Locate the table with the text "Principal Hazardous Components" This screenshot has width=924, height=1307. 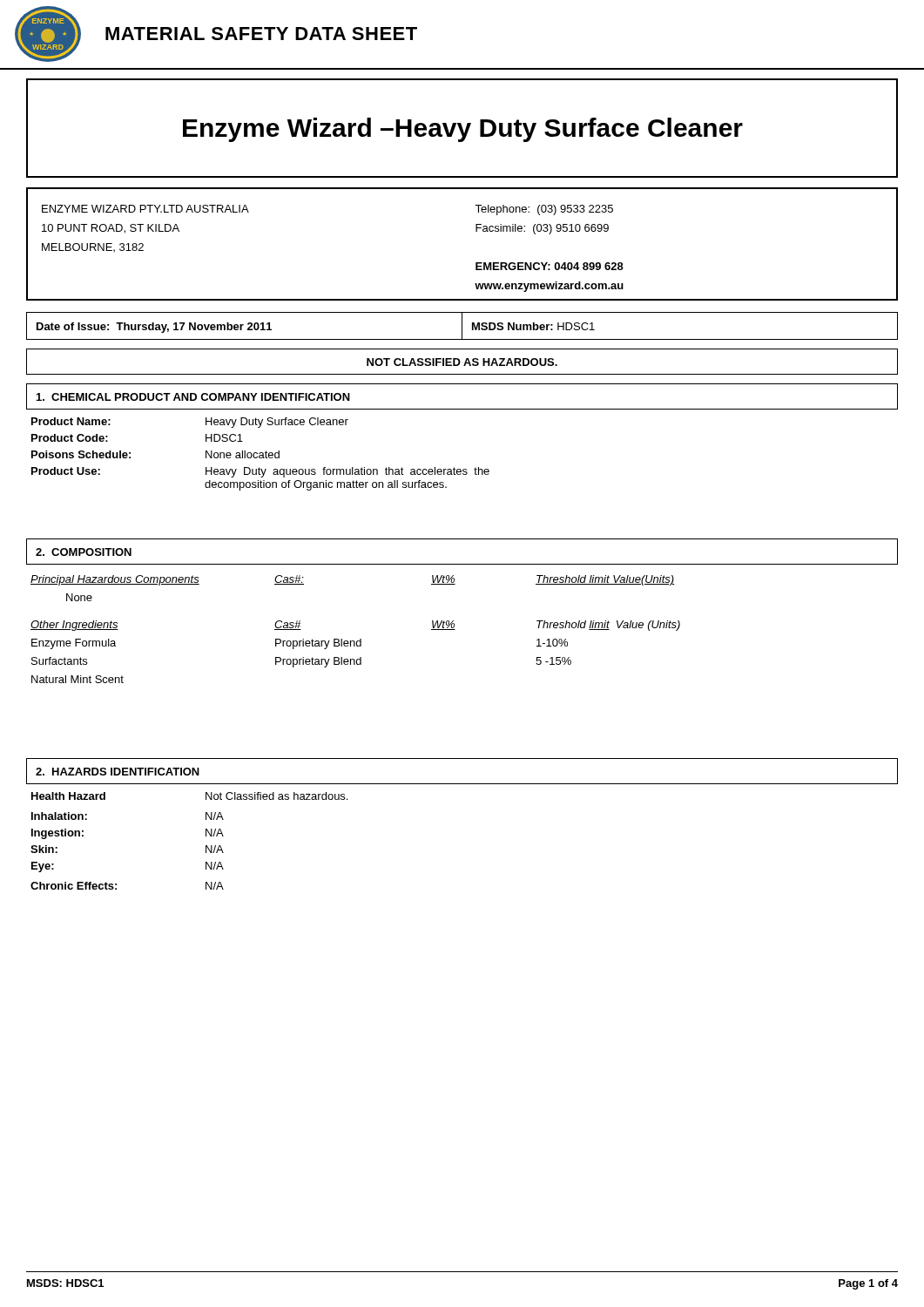click(x=462, y=629)
